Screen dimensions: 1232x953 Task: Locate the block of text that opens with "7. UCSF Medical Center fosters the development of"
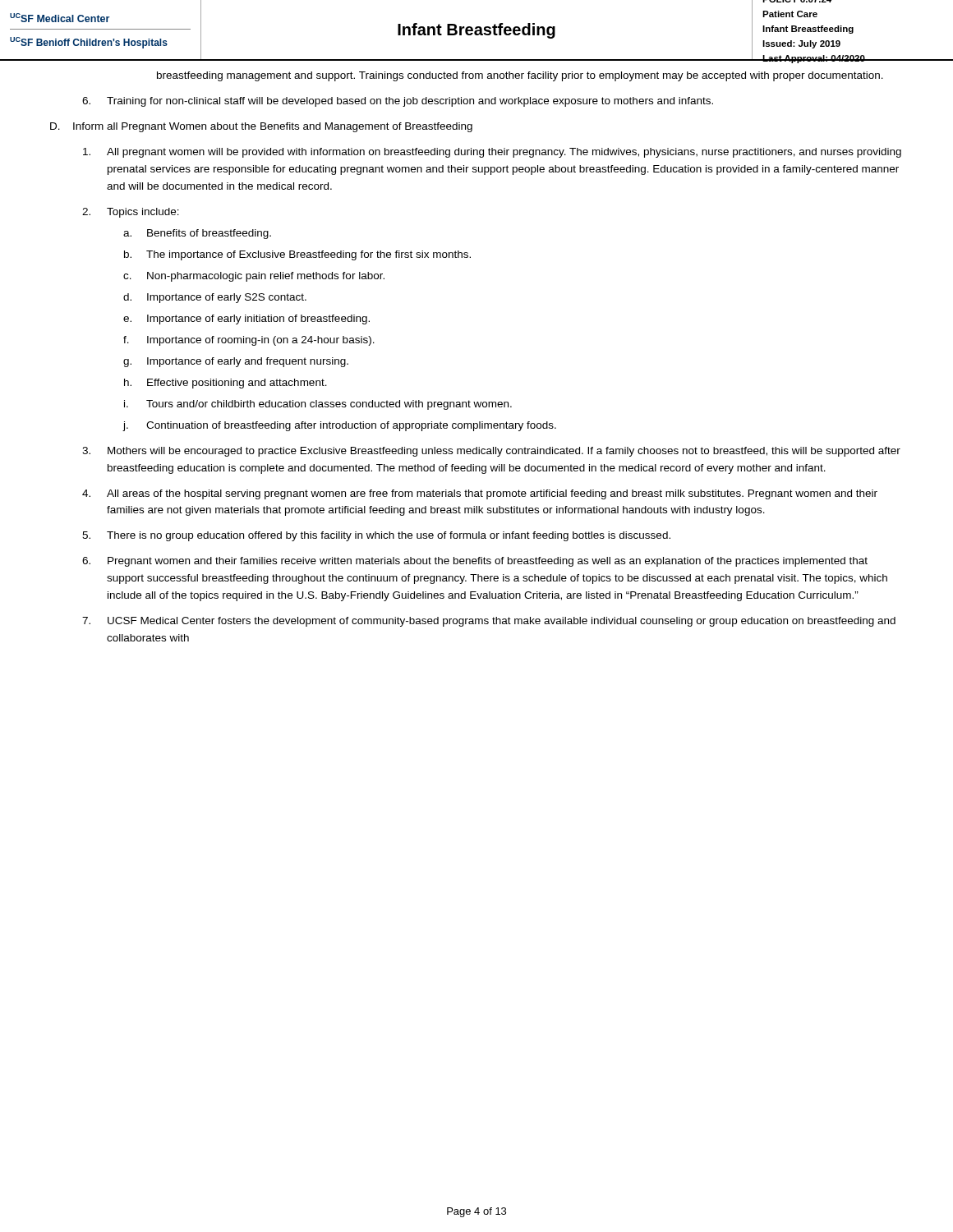pyautogui.click(x=493, y=630)
